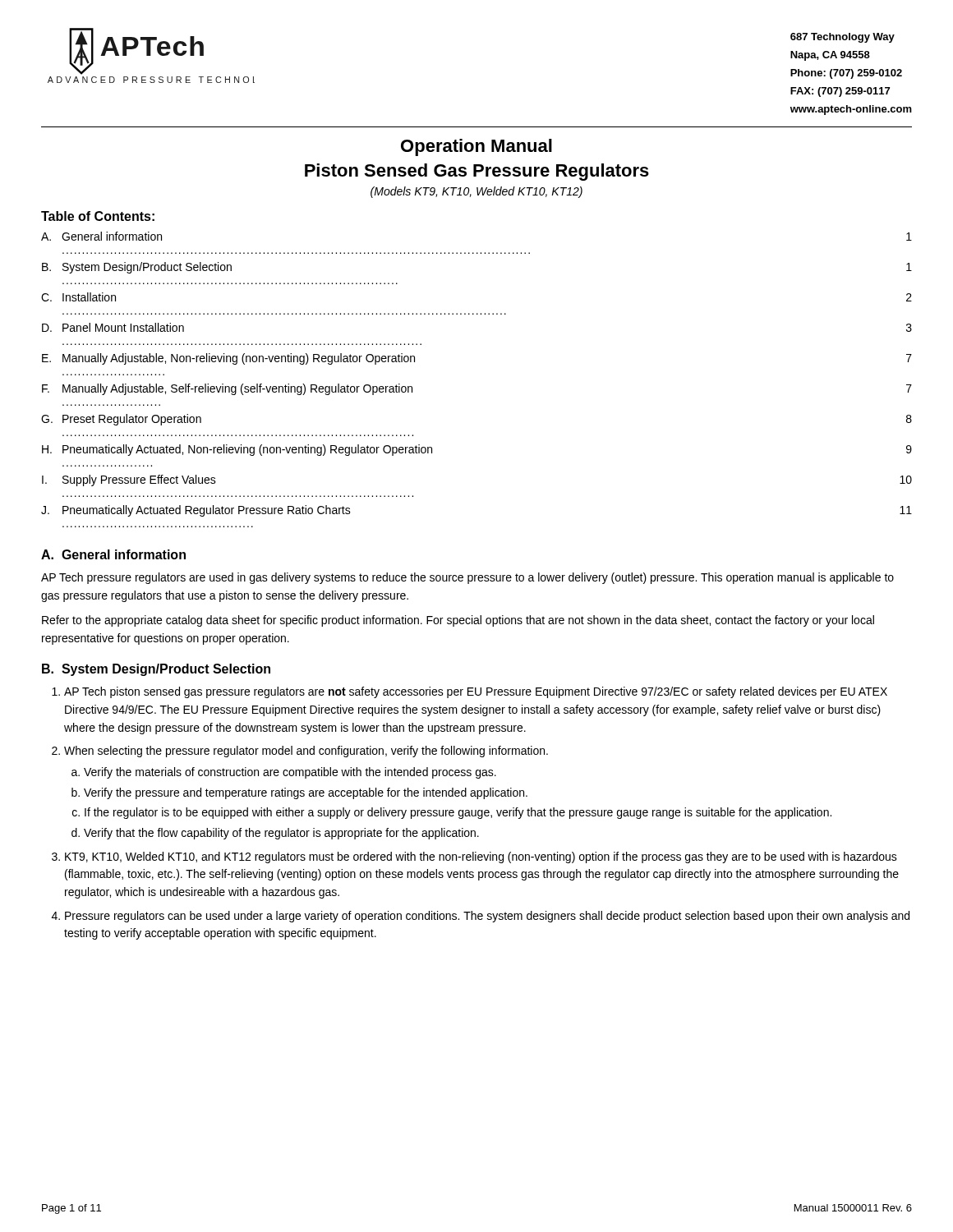Find the text block with the text "687 Technology Way Napa, CA 94558"
The image size is (953, 1232).
point(851,73)
